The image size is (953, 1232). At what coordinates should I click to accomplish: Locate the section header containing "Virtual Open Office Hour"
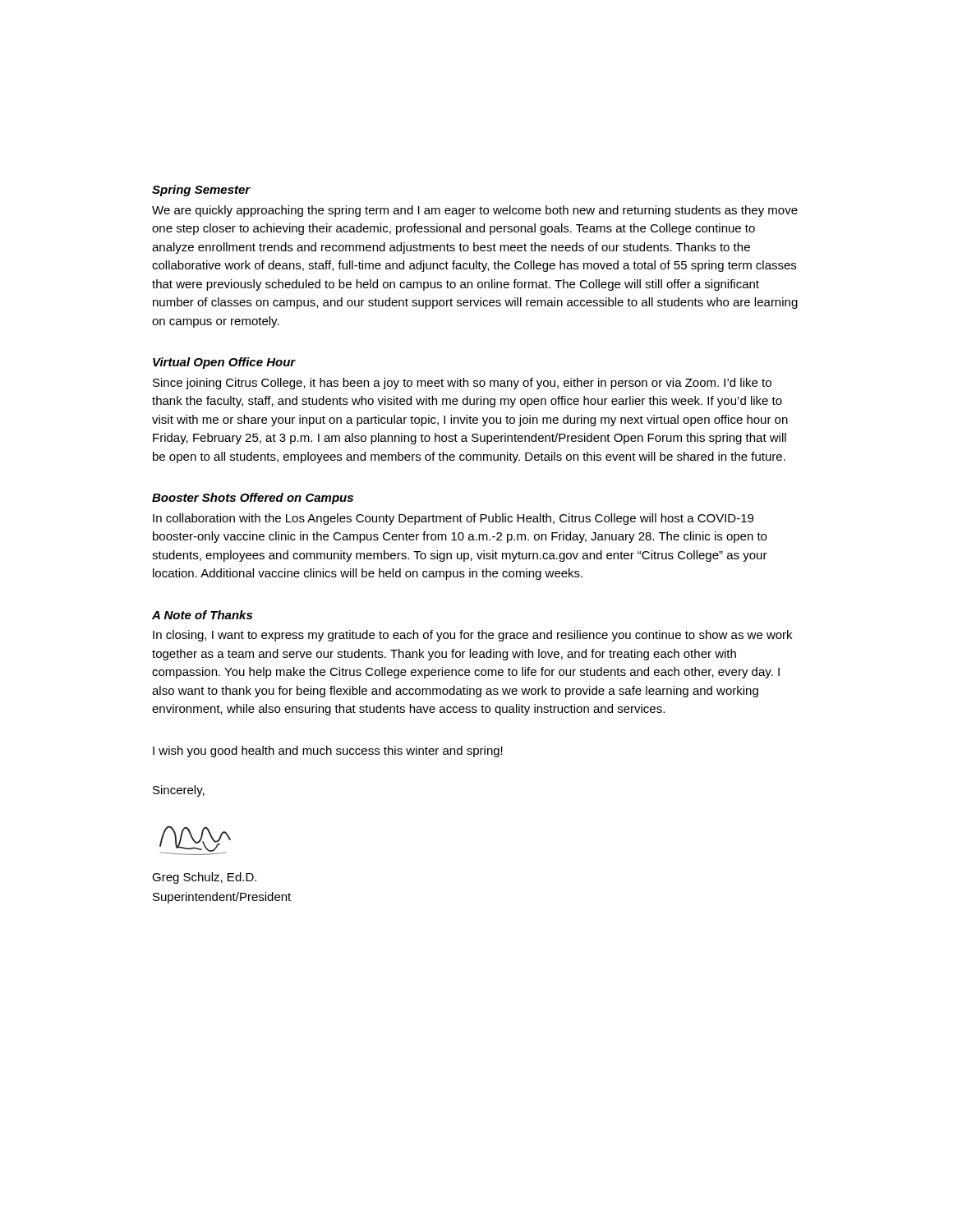224,362
